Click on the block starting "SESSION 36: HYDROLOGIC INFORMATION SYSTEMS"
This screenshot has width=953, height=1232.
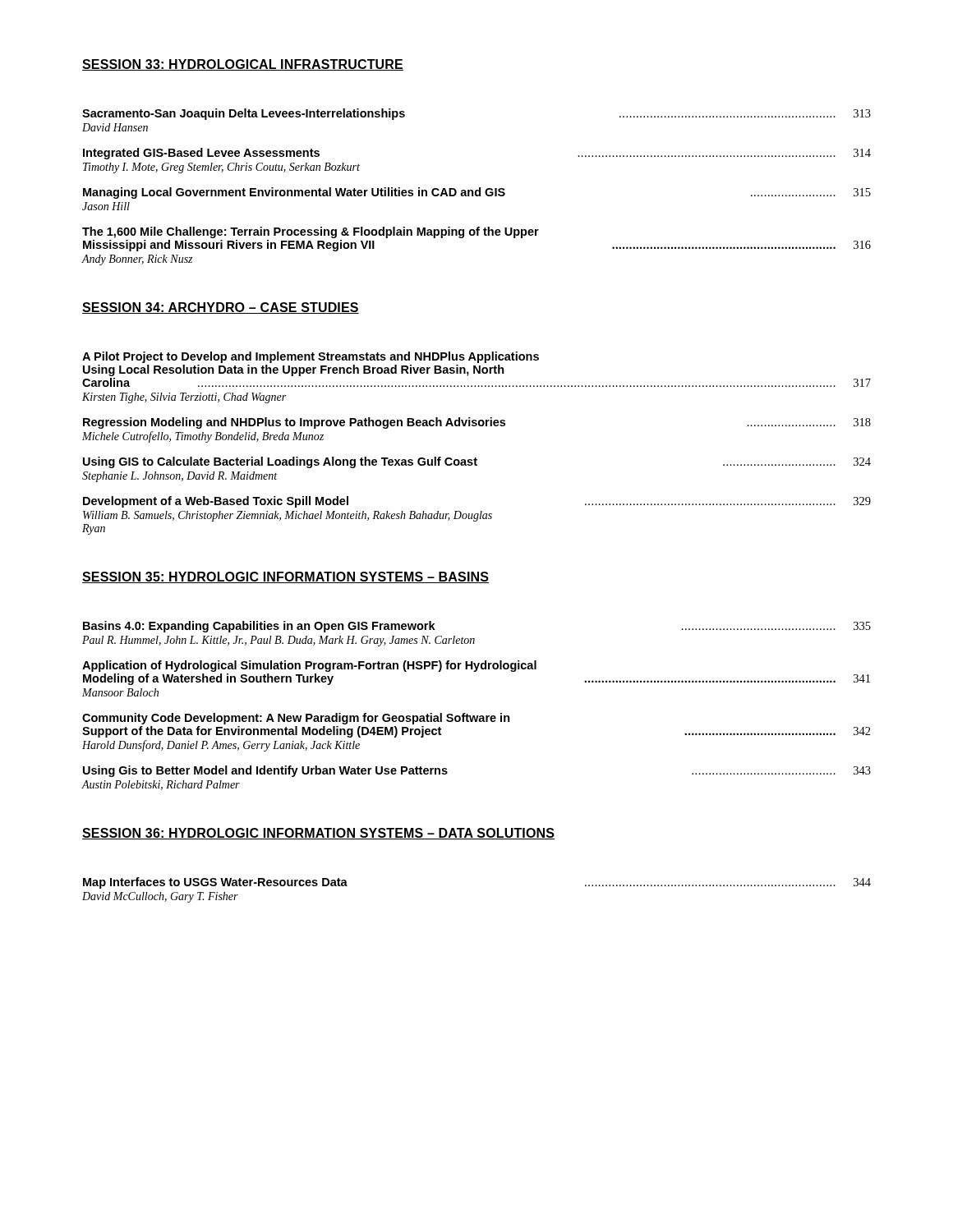(x=318, y=833)
